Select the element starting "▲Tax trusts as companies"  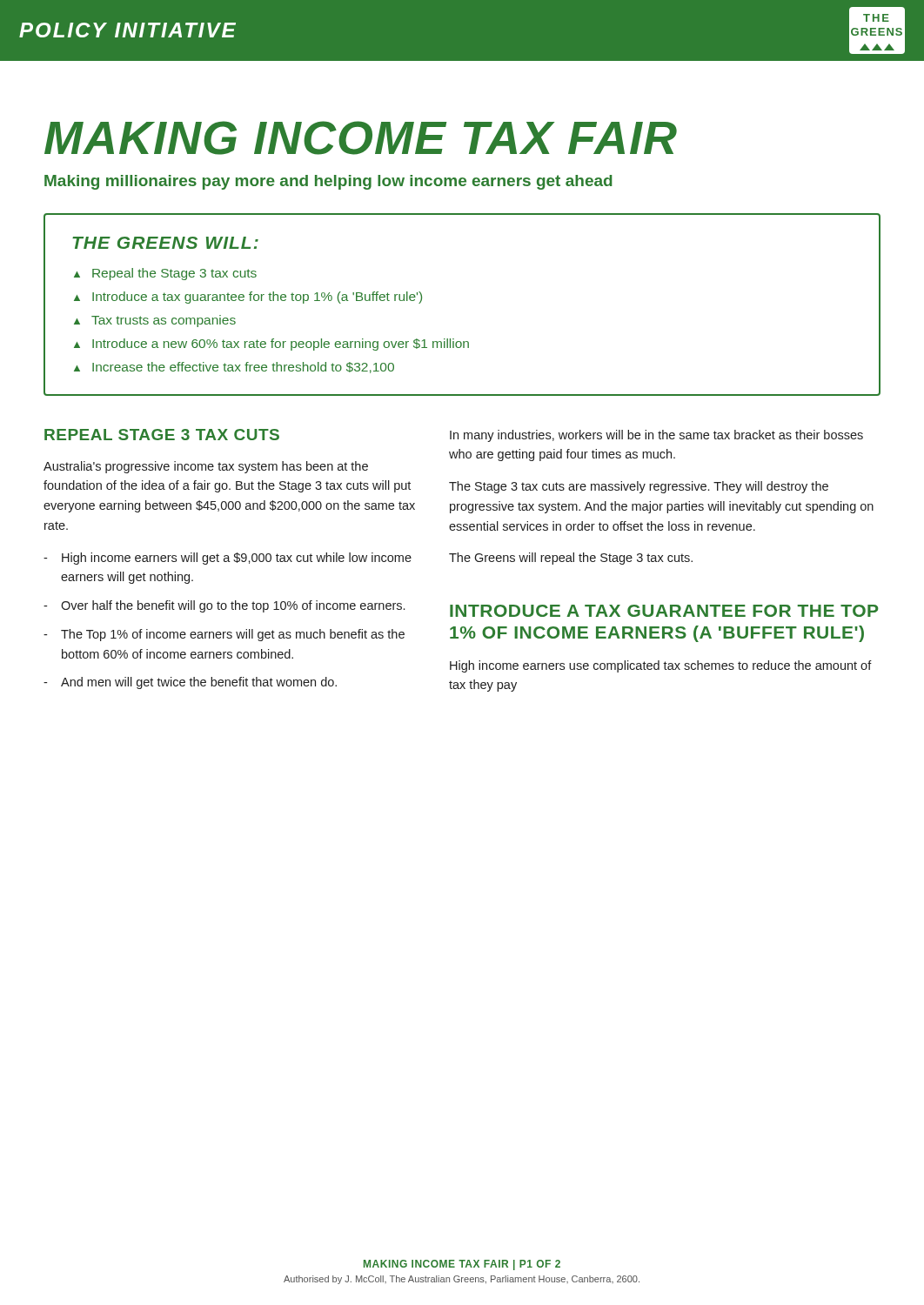pyautogui.click(x=154, y=320)
